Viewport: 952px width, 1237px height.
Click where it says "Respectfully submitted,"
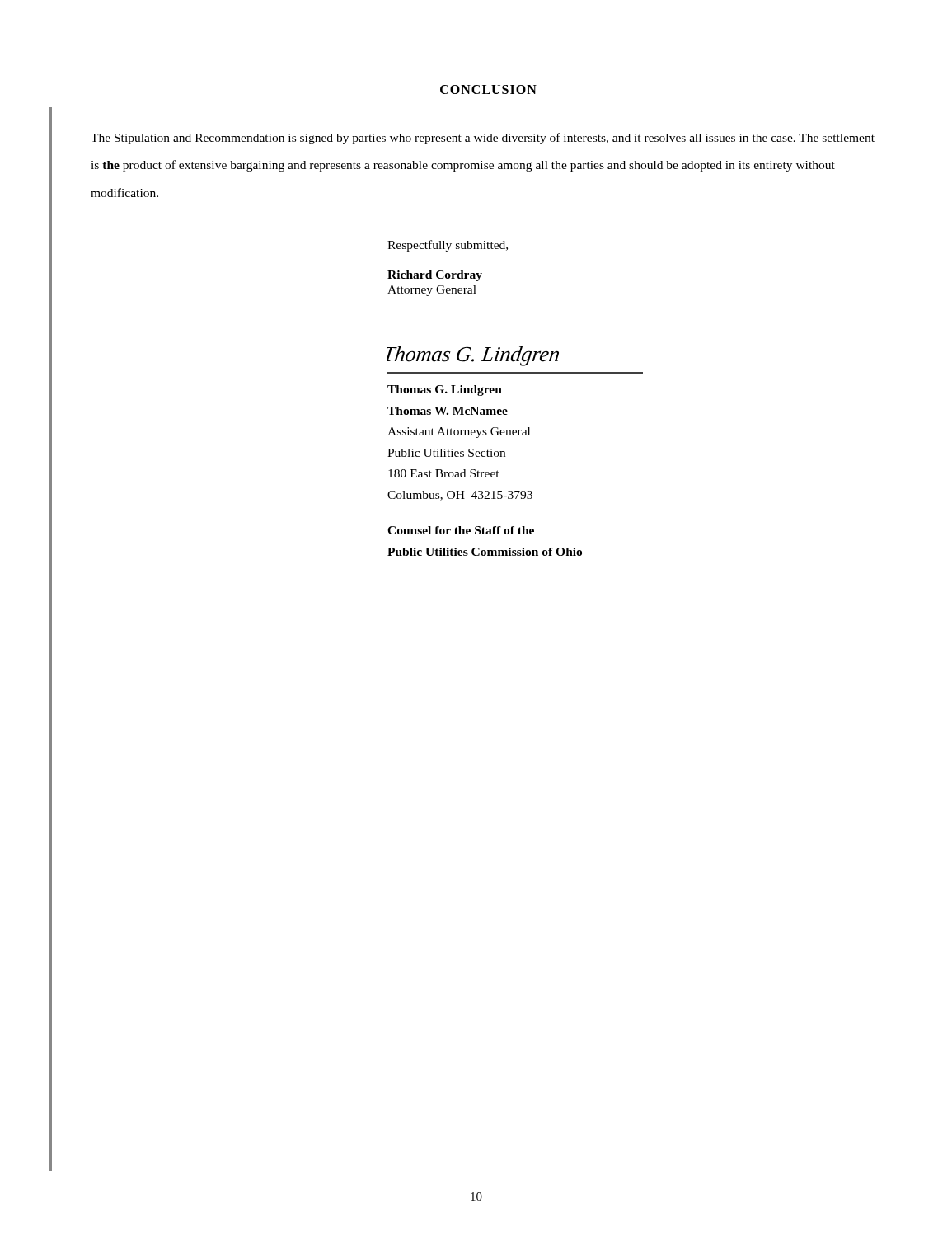pos(448,244)
